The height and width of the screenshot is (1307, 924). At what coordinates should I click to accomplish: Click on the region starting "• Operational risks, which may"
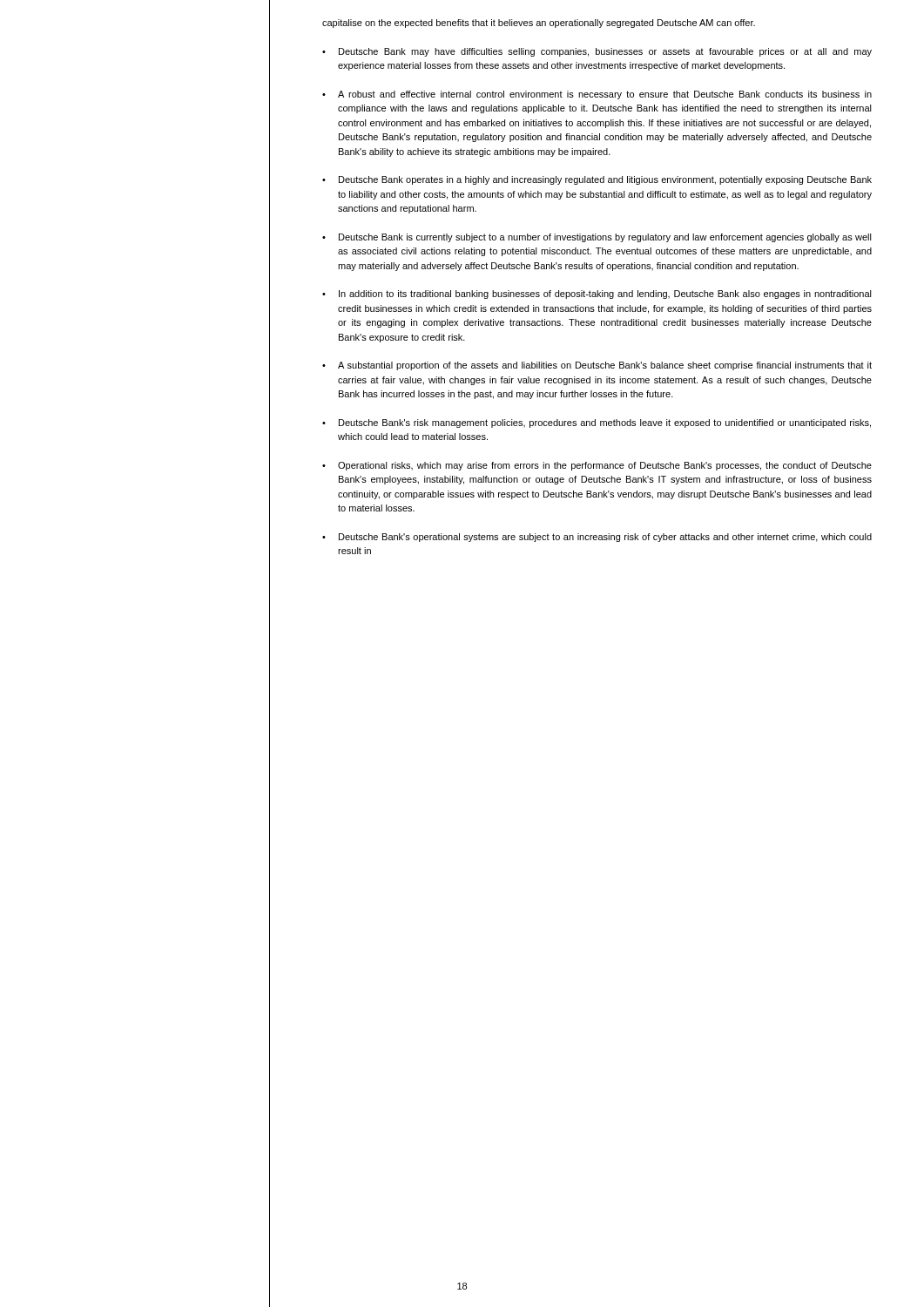[x=597, y=487]
